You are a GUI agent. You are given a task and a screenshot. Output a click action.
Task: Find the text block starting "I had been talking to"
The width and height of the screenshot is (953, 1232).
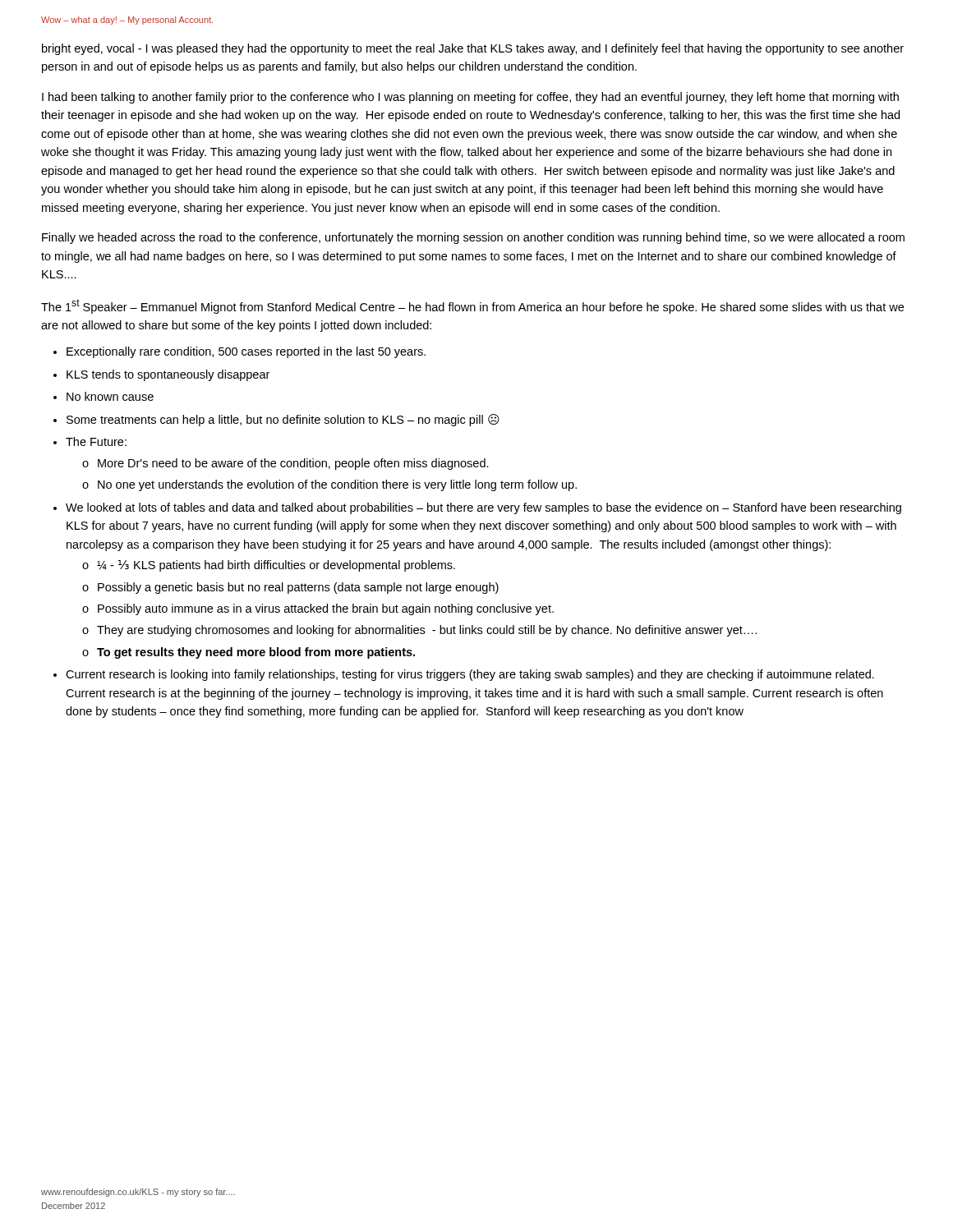pyautogui.click(x=471, y=152)
